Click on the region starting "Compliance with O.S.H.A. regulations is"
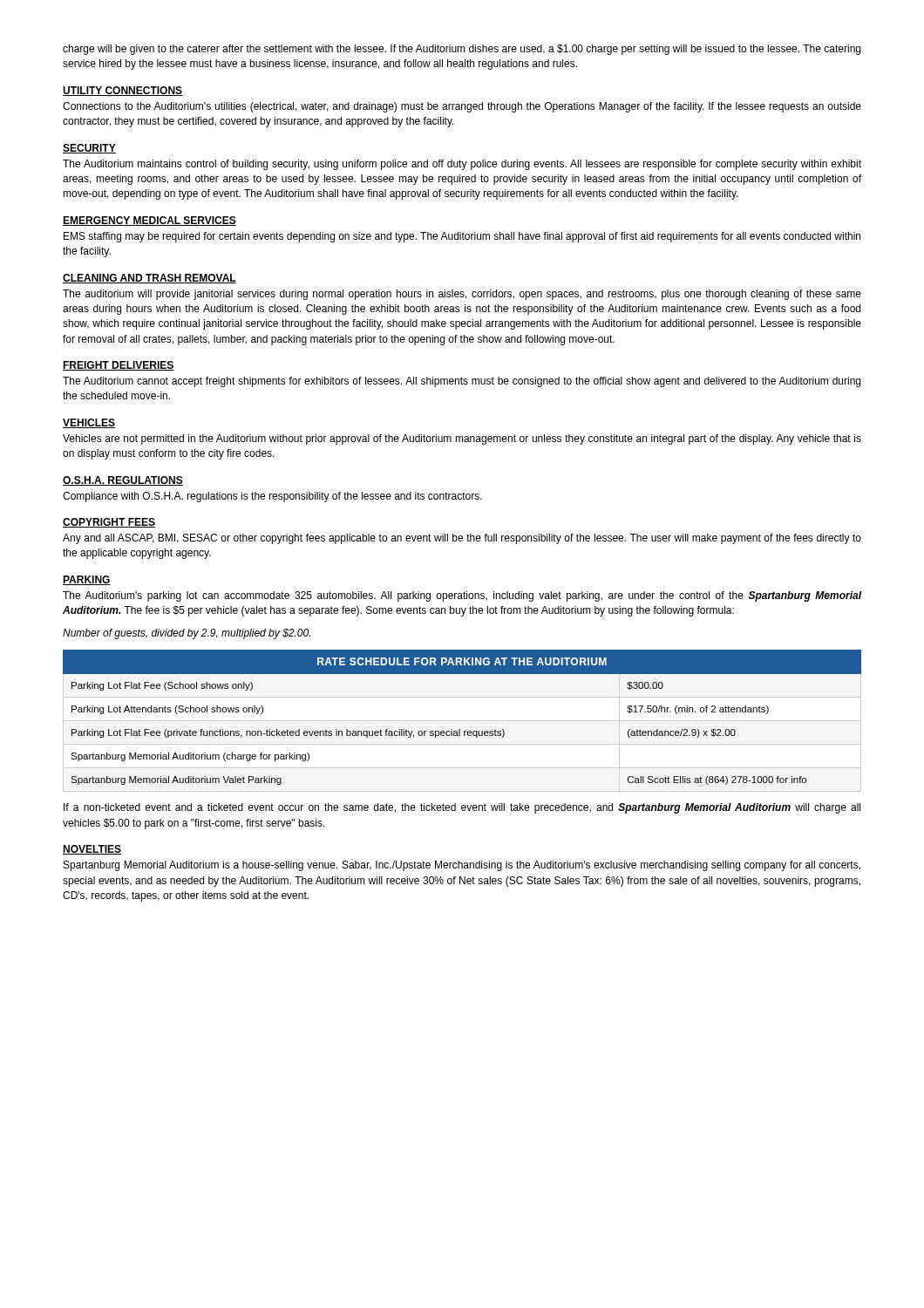924x1308 pixels. (273, 496)
